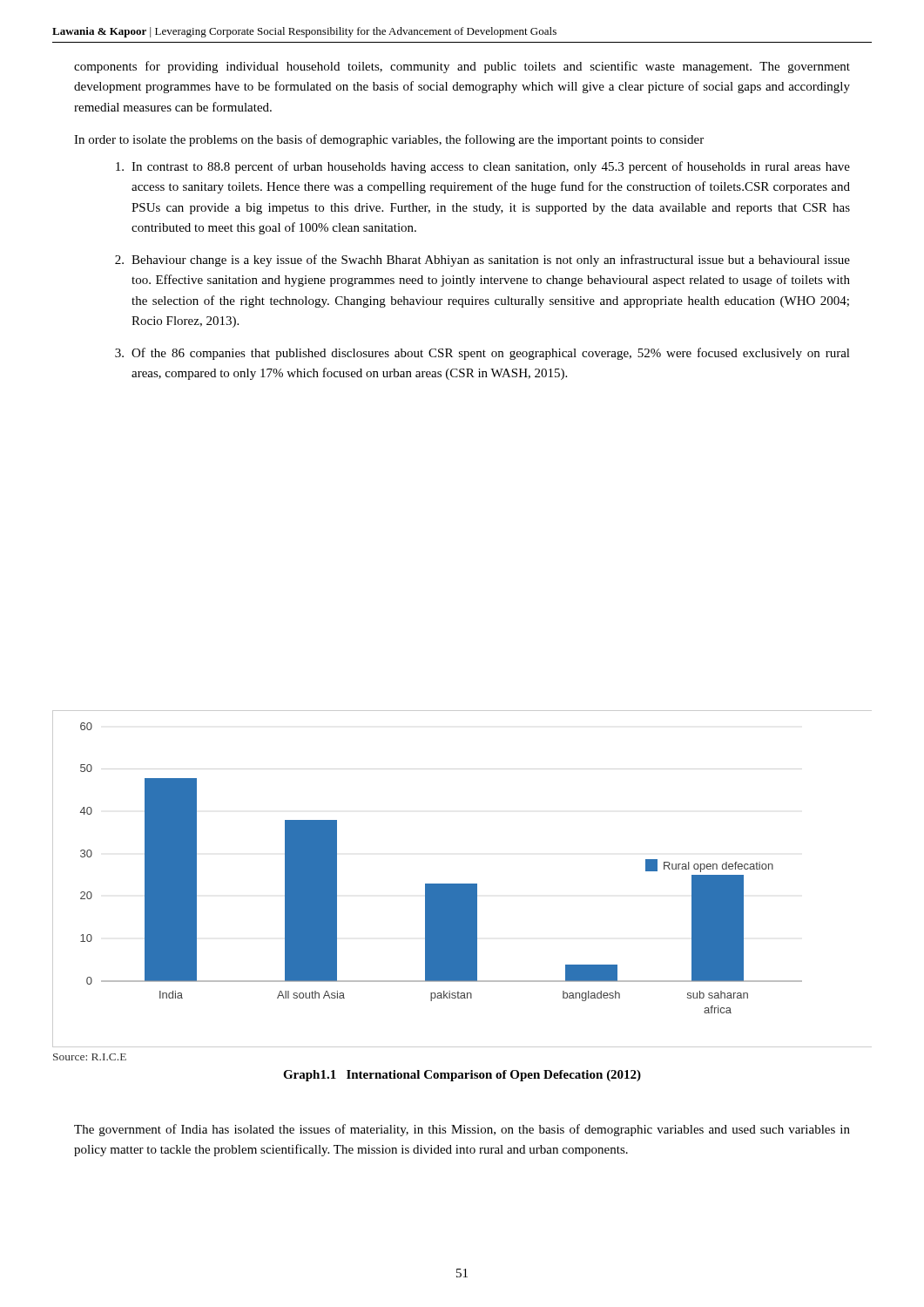
Task: Find the list item containing "3. Of the 86 companies"
Action: pos(475,364)
